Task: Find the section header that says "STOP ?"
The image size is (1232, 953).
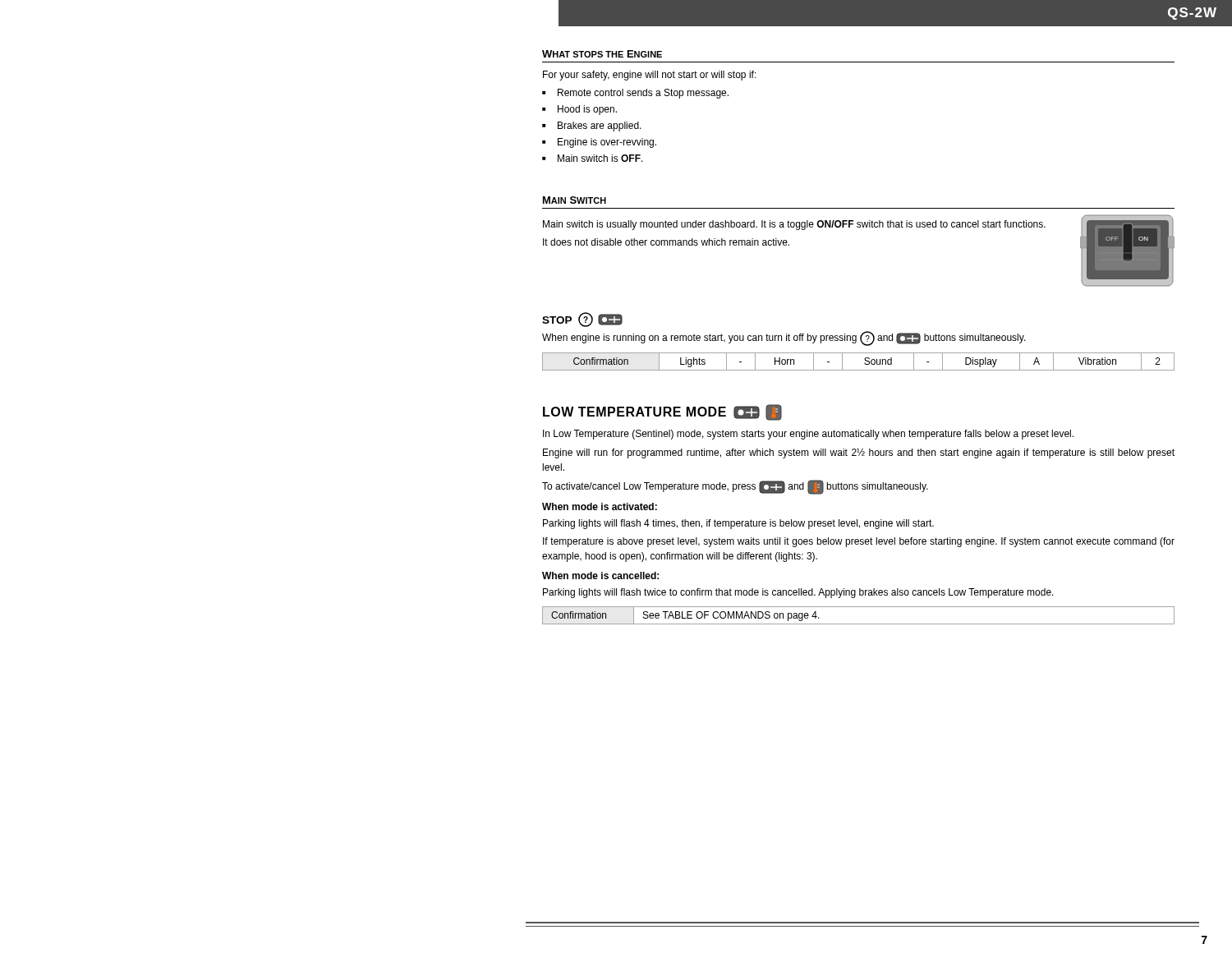Action: coord(582,320)
